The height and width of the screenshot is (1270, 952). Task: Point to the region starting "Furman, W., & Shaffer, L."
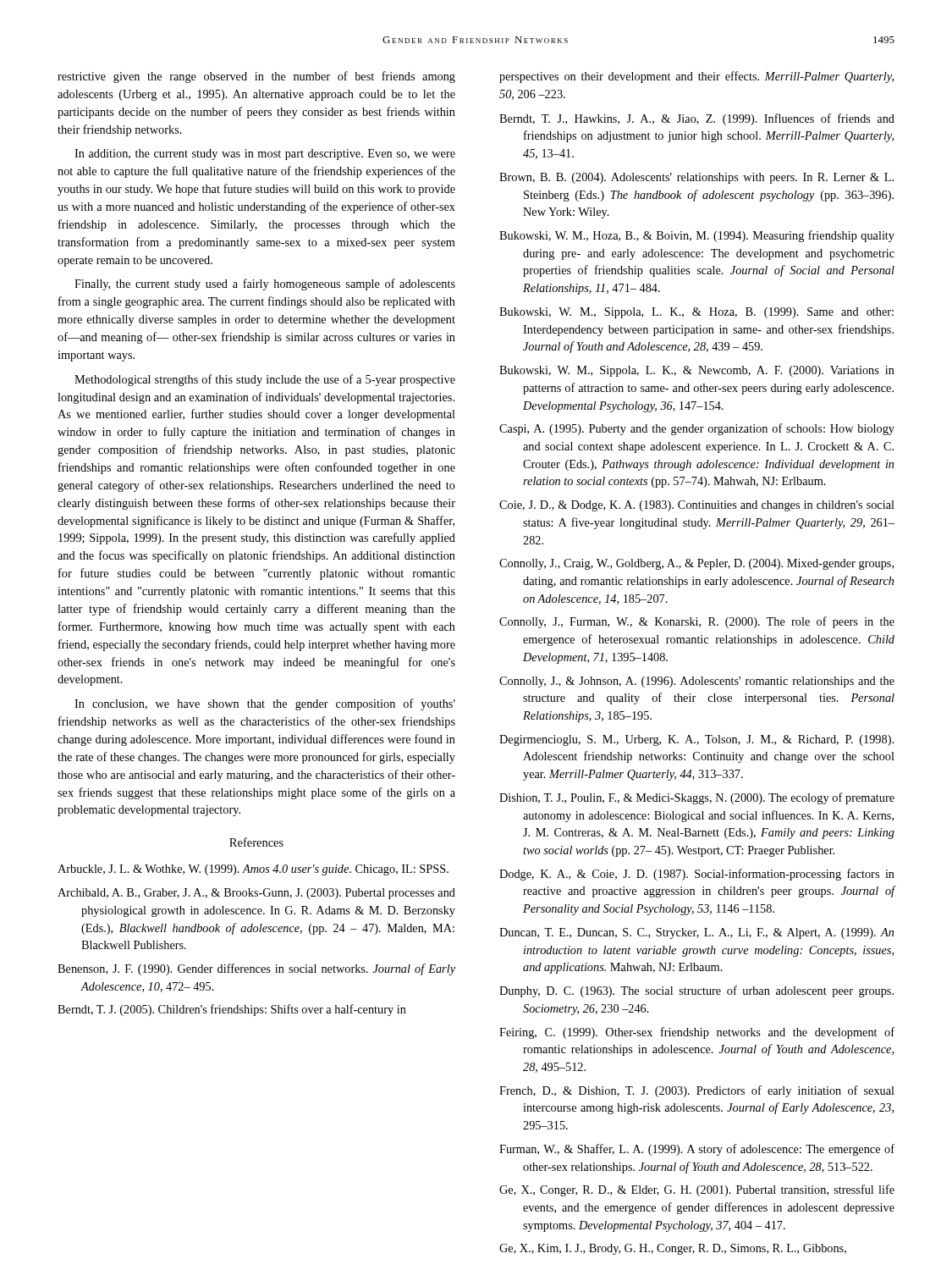point(697,1158)
